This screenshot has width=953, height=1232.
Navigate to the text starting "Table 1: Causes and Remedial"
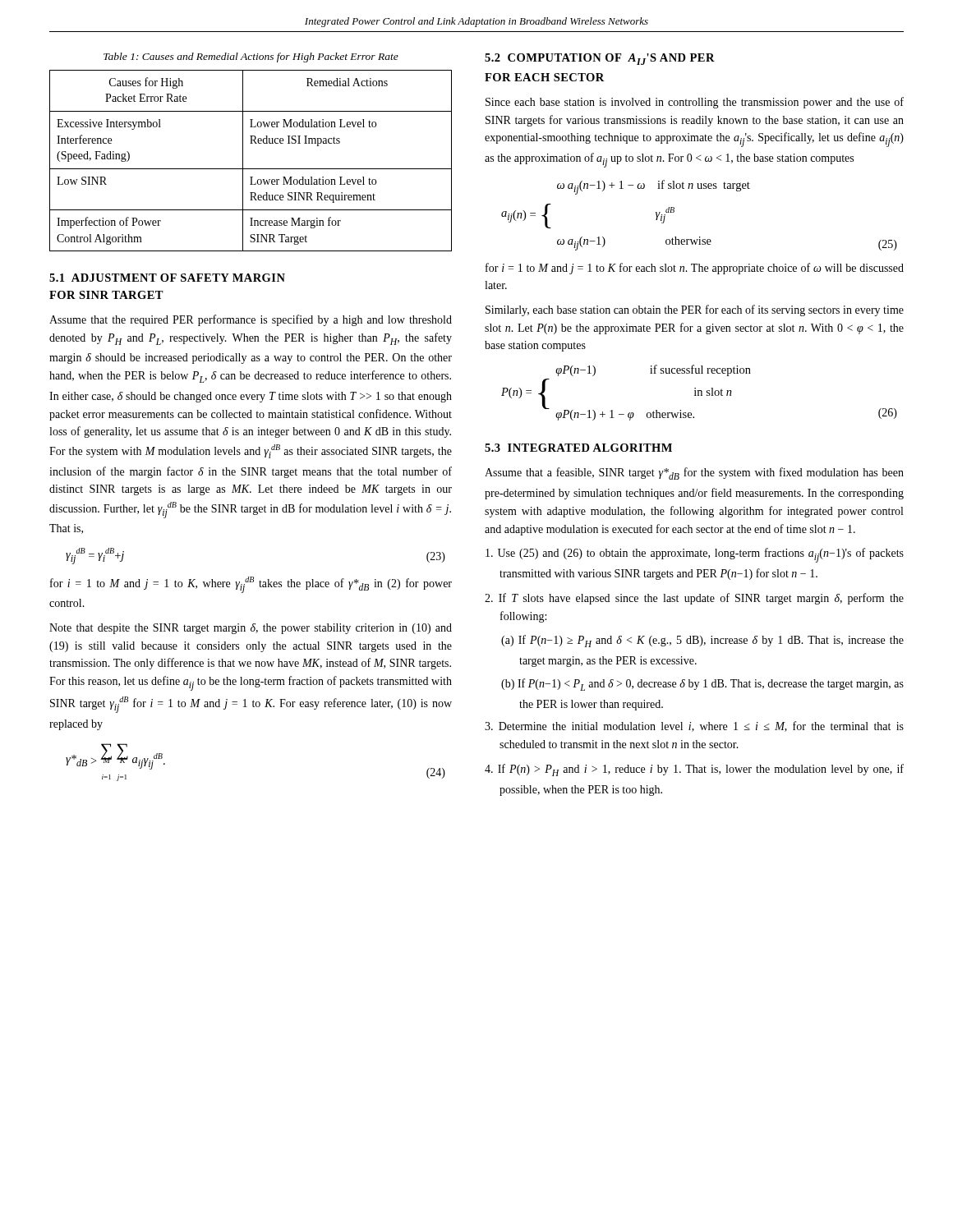(x=251, y=56)
